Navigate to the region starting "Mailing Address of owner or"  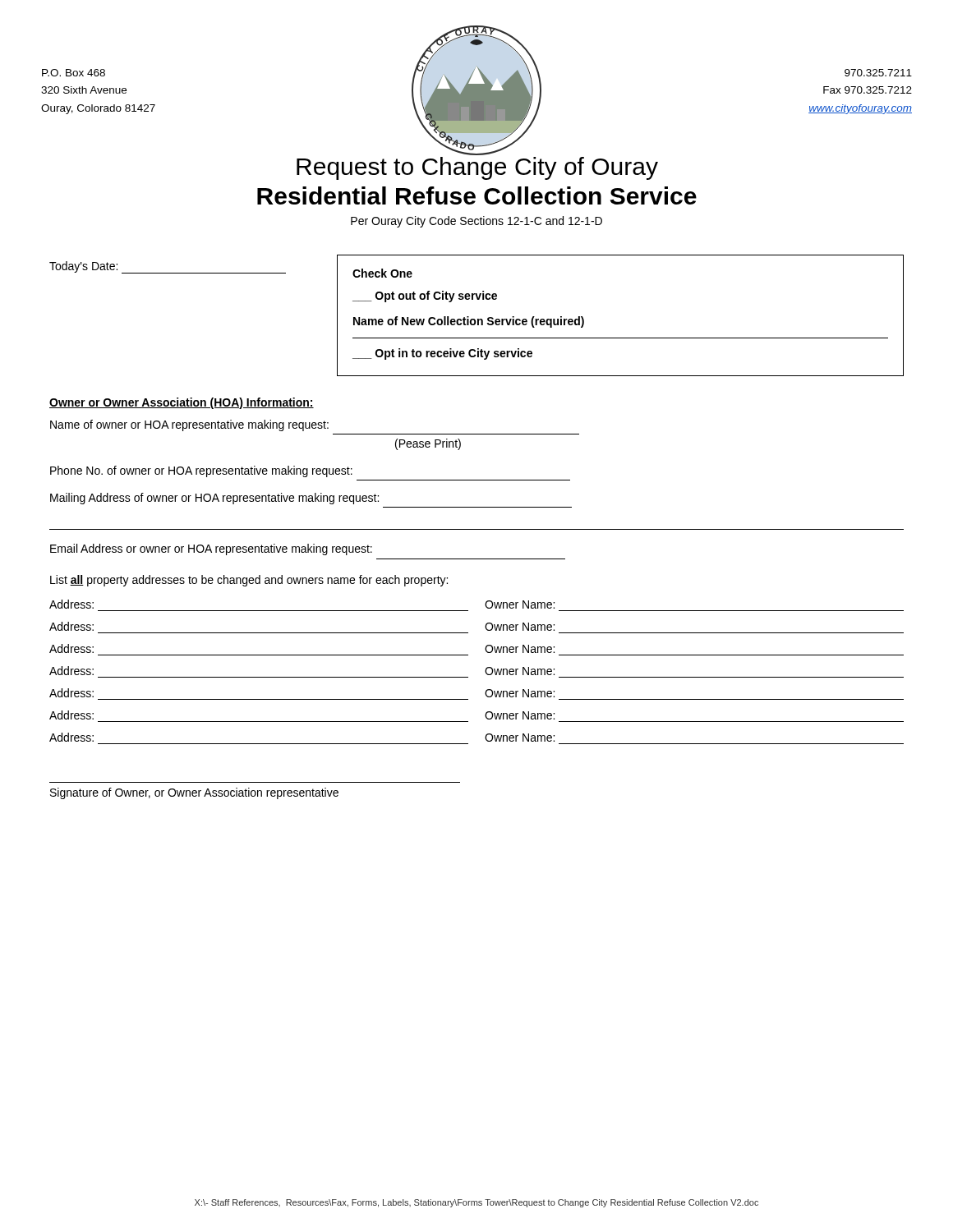click(x=311, y=498)
